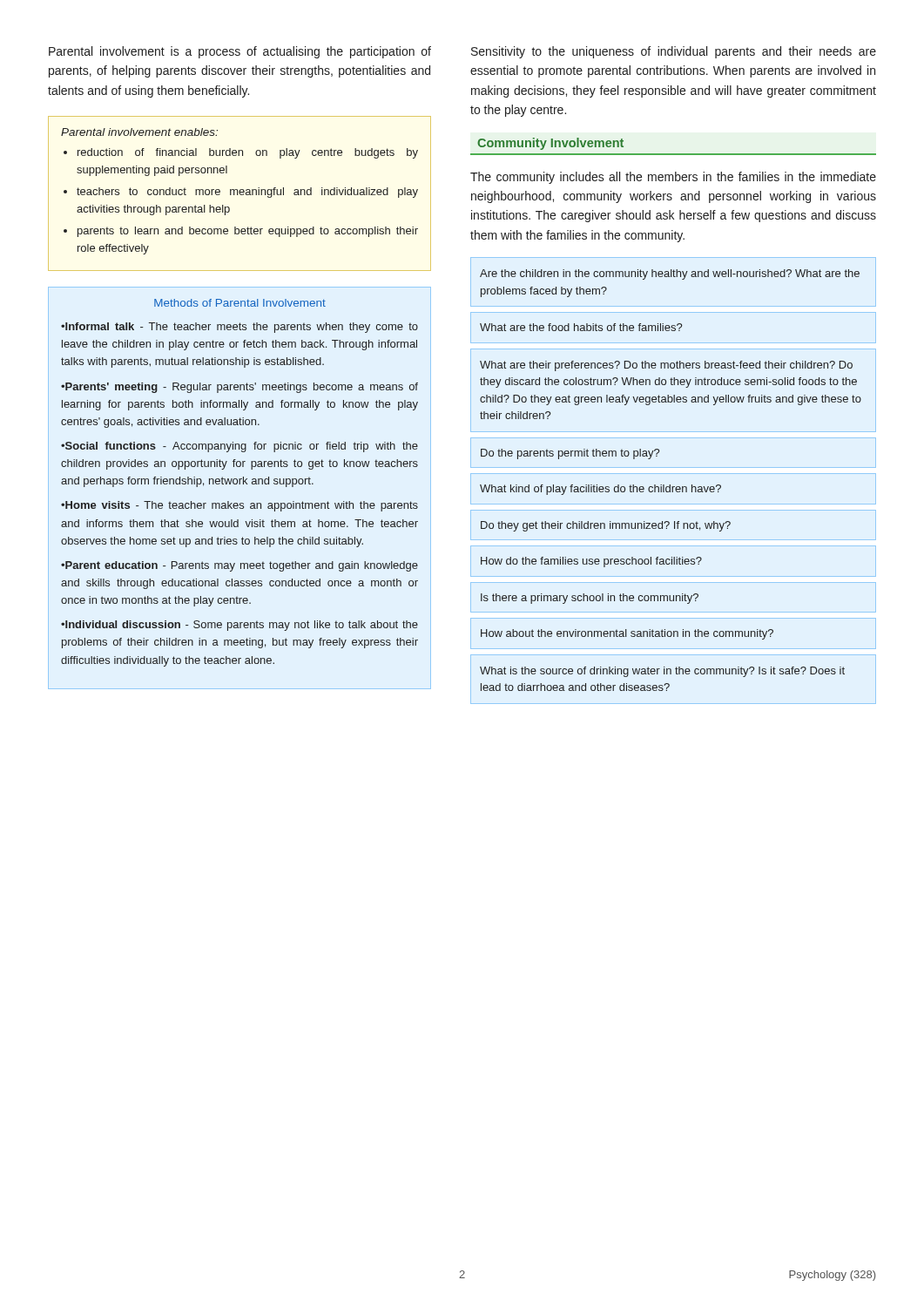Screen dimensions: 1307x924
Task: Find the text block with the text "The community includes all the"
Action: coord(673,206)
